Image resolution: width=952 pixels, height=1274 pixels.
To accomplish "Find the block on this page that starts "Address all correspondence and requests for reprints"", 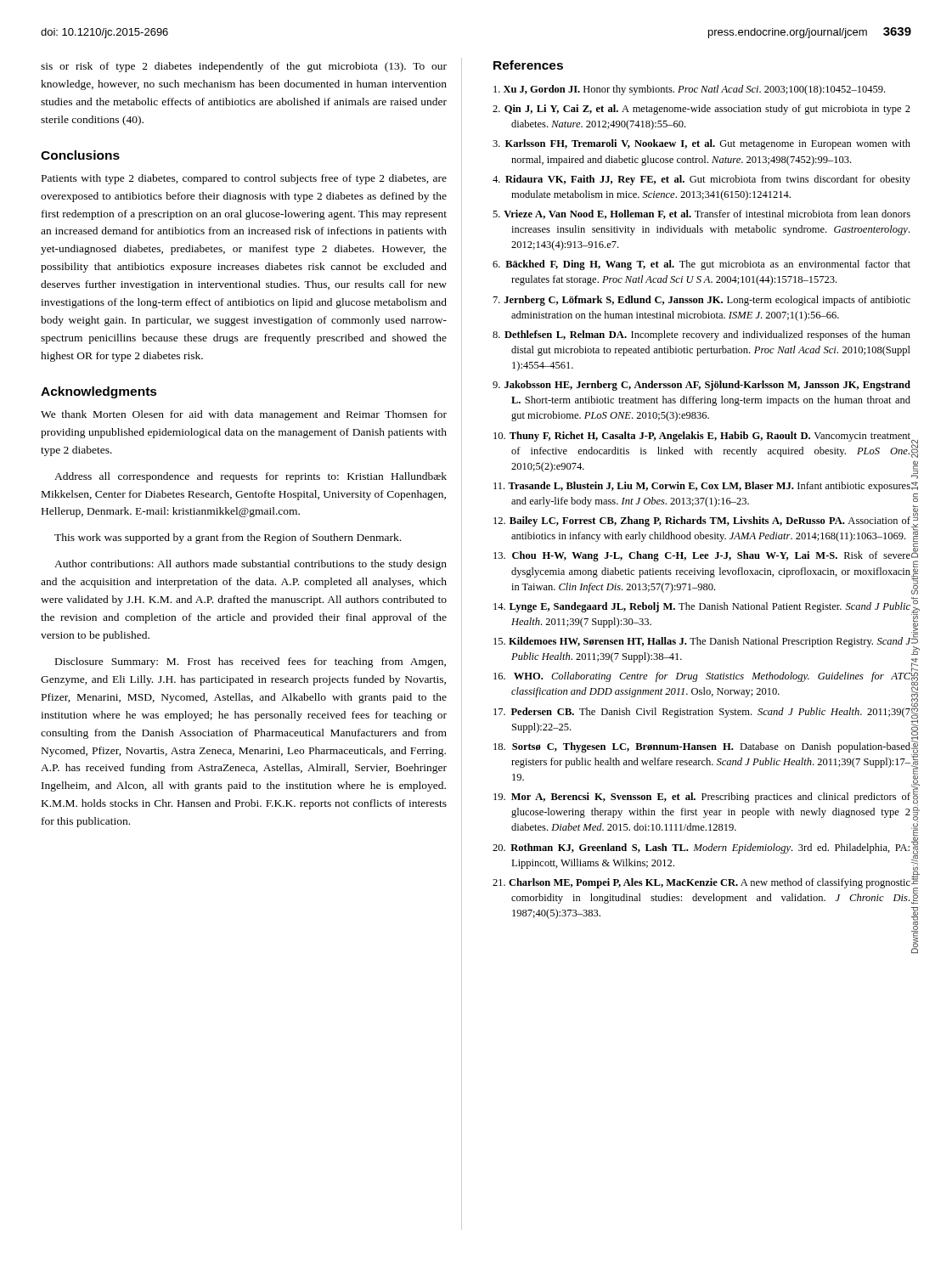I will (x=244, y=493).
